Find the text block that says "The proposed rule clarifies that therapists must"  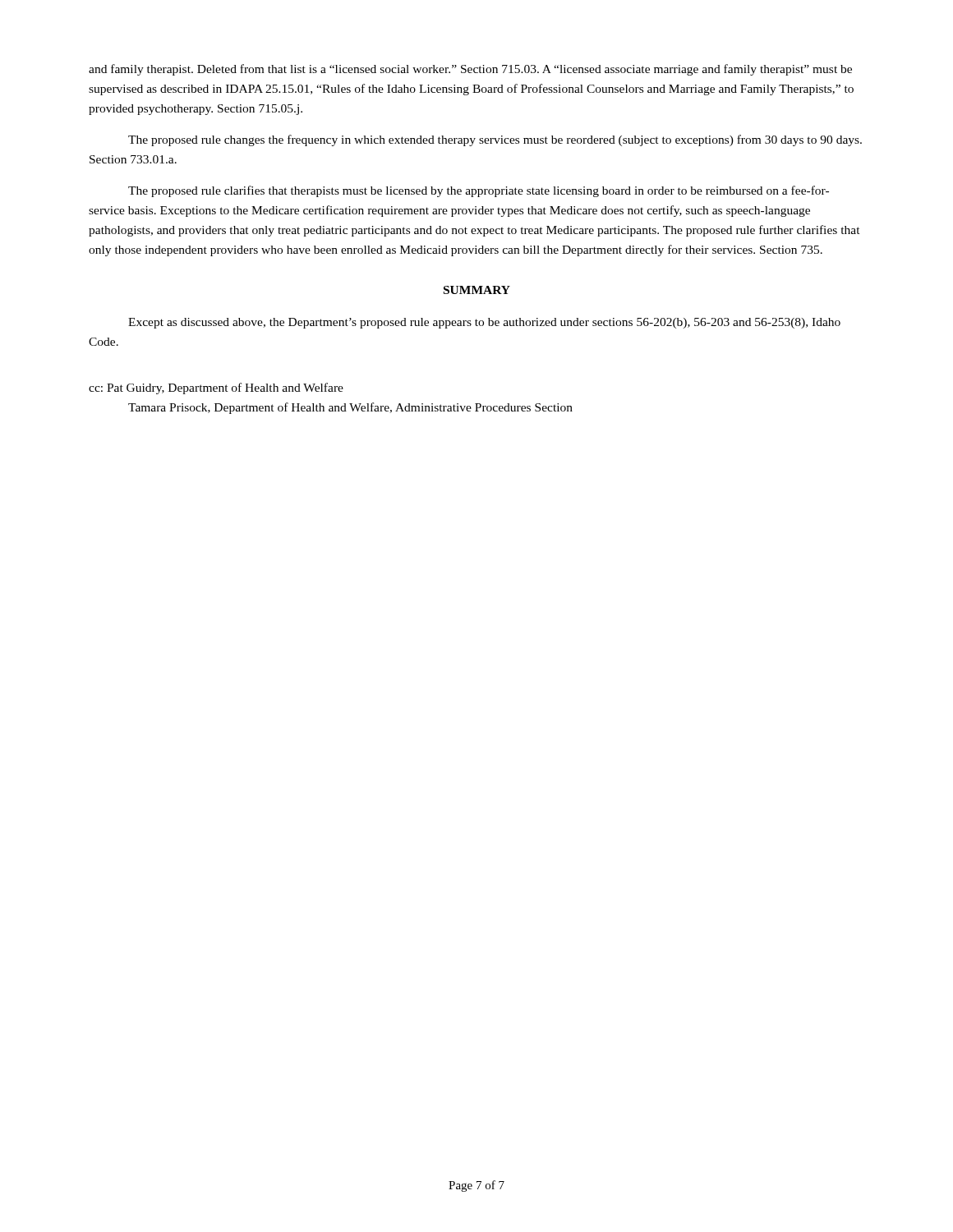coord(476,220)
